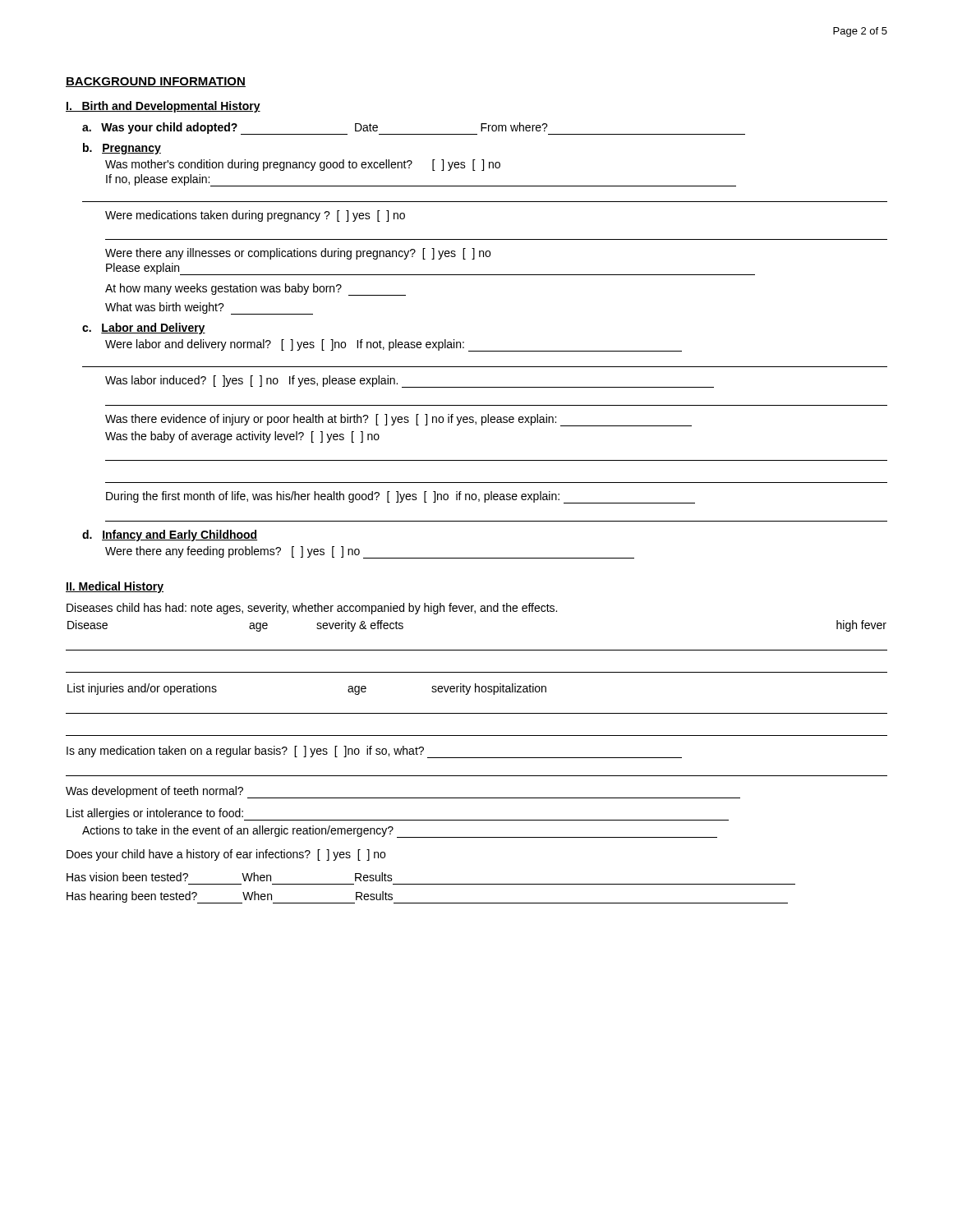This screenshot has width=953, height=1232.
Task: Locate the list item with the text "Was labor induced? [ ]yes"
Action: (496, 390)
